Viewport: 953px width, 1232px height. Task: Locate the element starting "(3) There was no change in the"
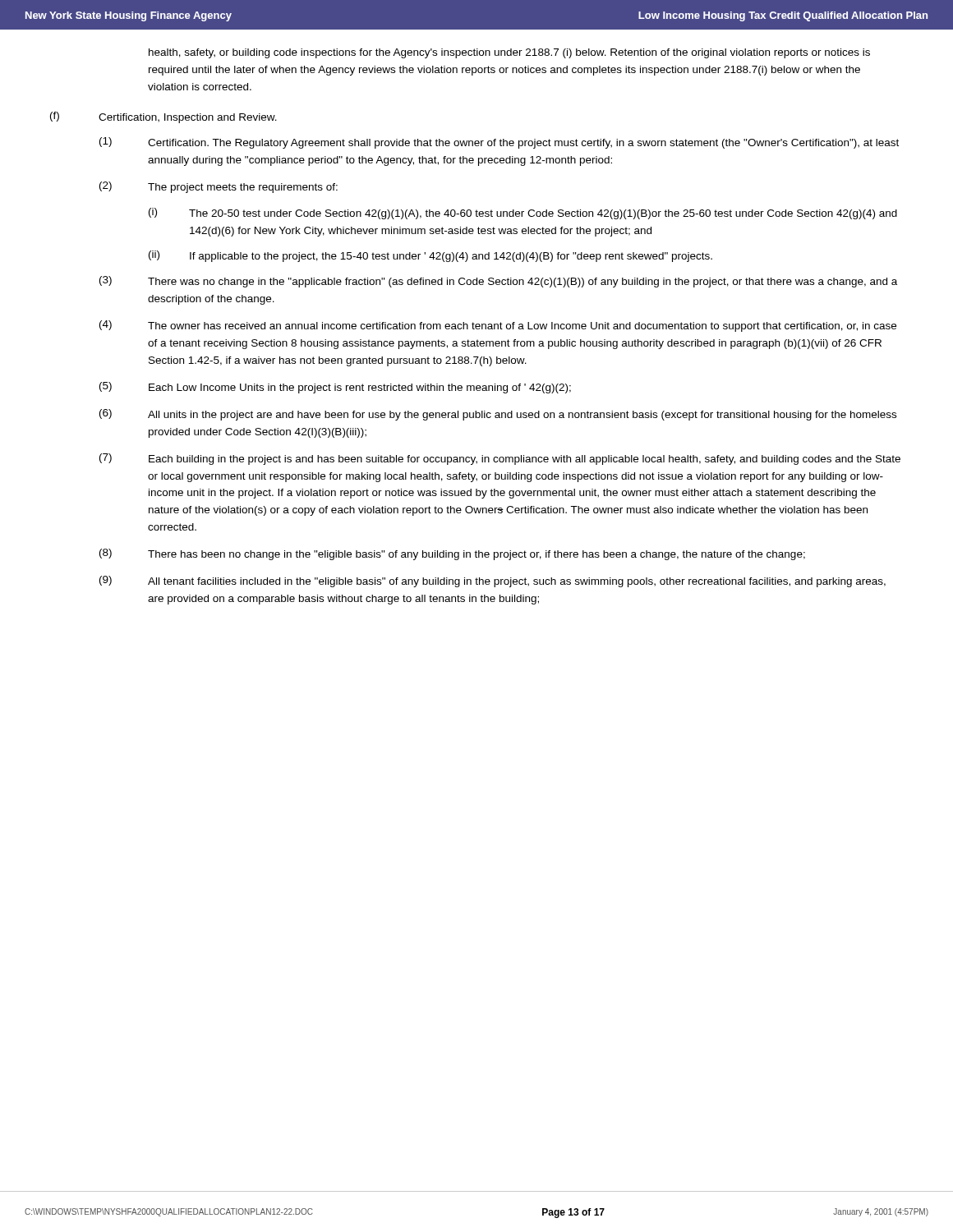501,291
